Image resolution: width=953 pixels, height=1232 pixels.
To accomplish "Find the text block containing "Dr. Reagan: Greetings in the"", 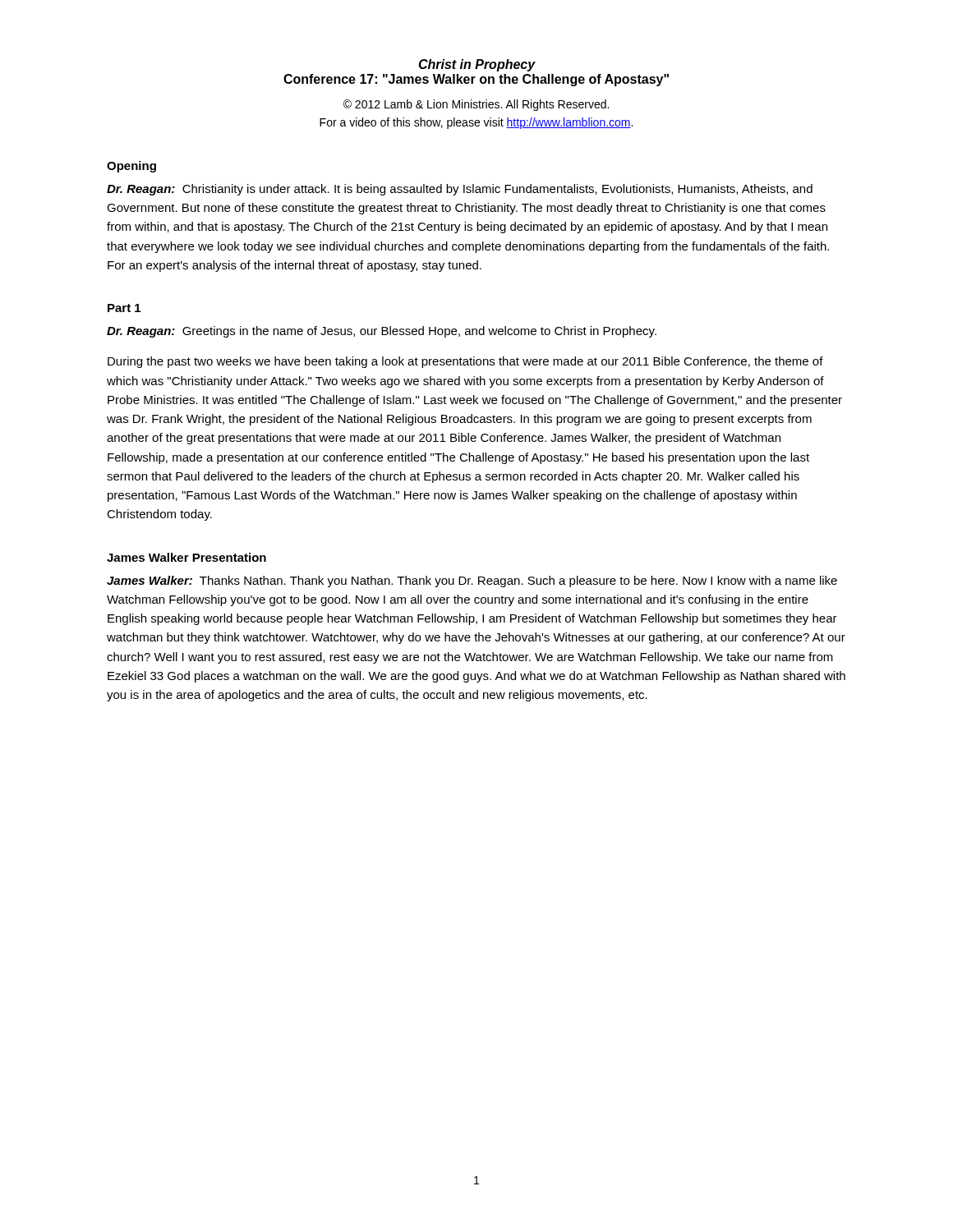I will [x=382, y=331].
